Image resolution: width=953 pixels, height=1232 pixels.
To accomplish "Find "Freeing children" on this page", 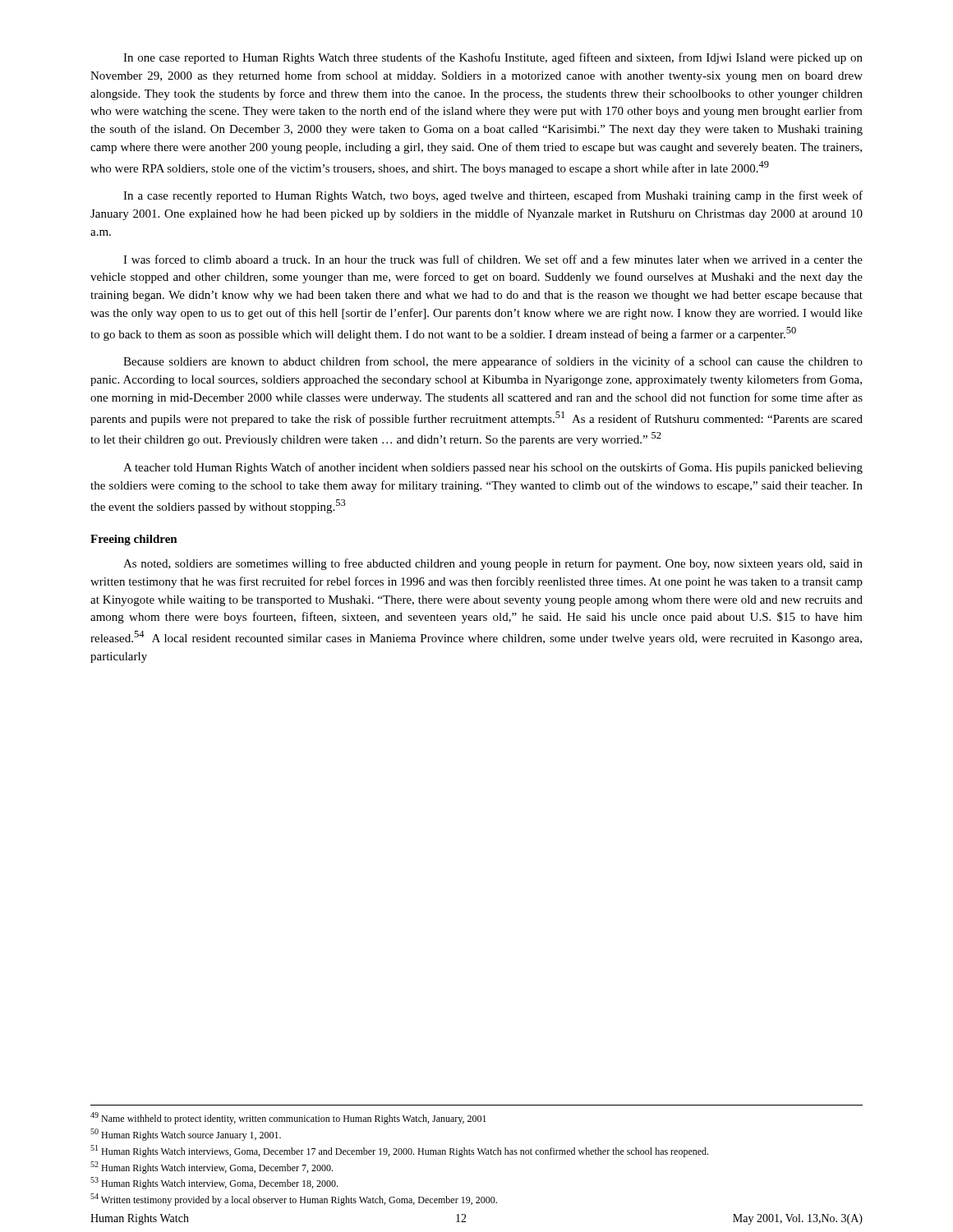I will click(x=134, y=540).
